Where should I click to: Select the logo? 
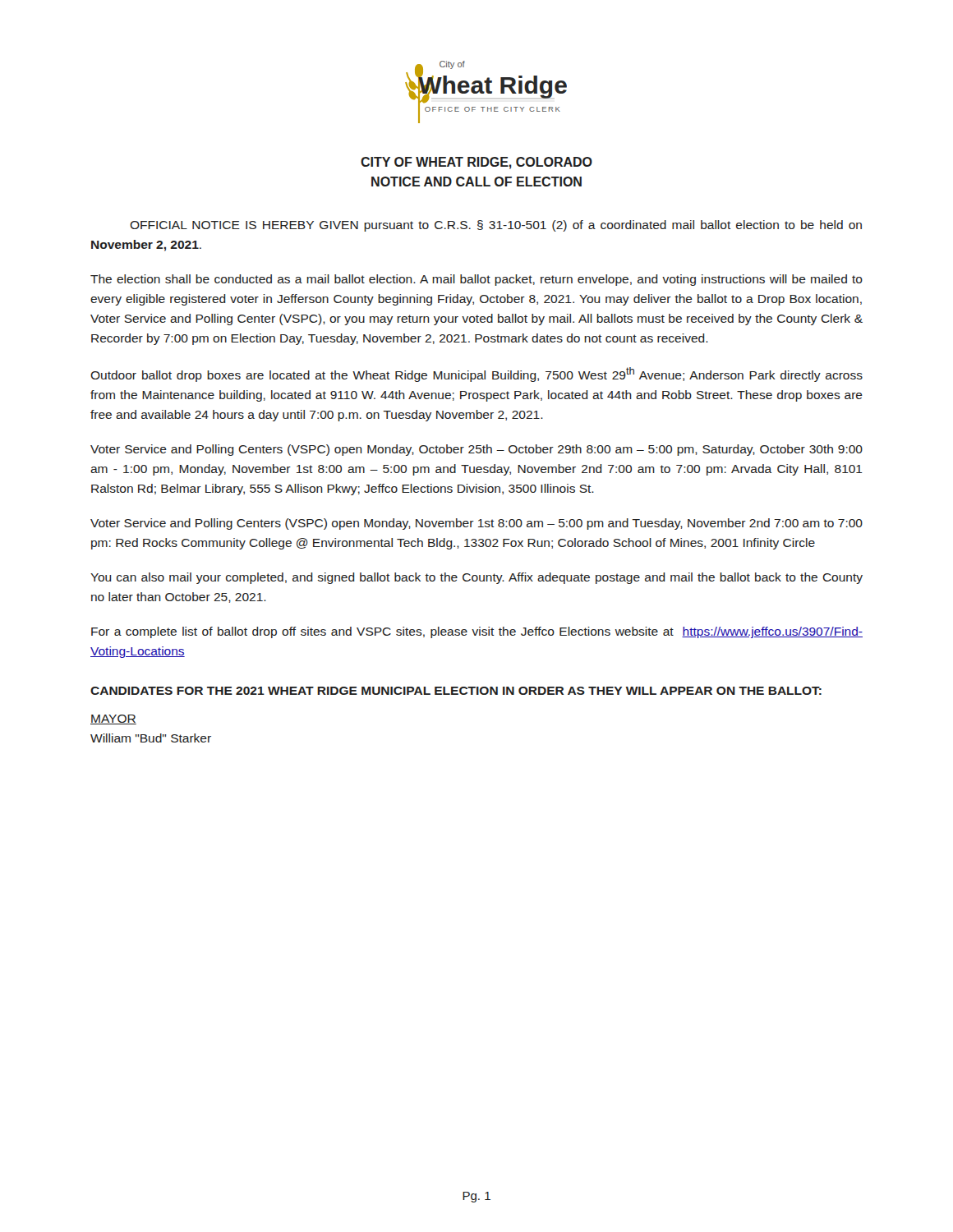pos(476,92)
